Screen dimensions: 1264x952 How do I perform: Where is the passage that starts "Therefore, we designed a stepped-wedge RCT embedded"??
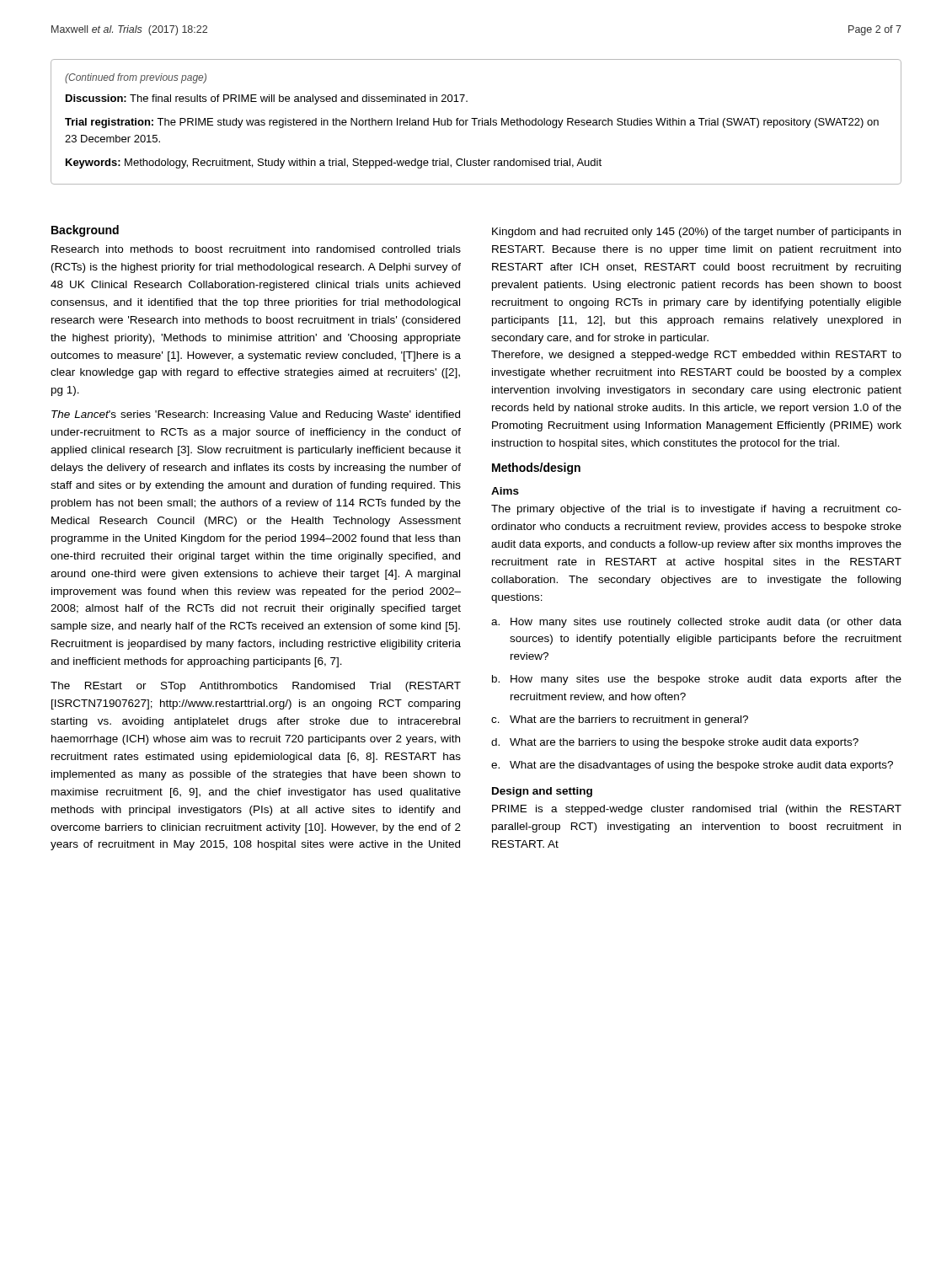696,400
